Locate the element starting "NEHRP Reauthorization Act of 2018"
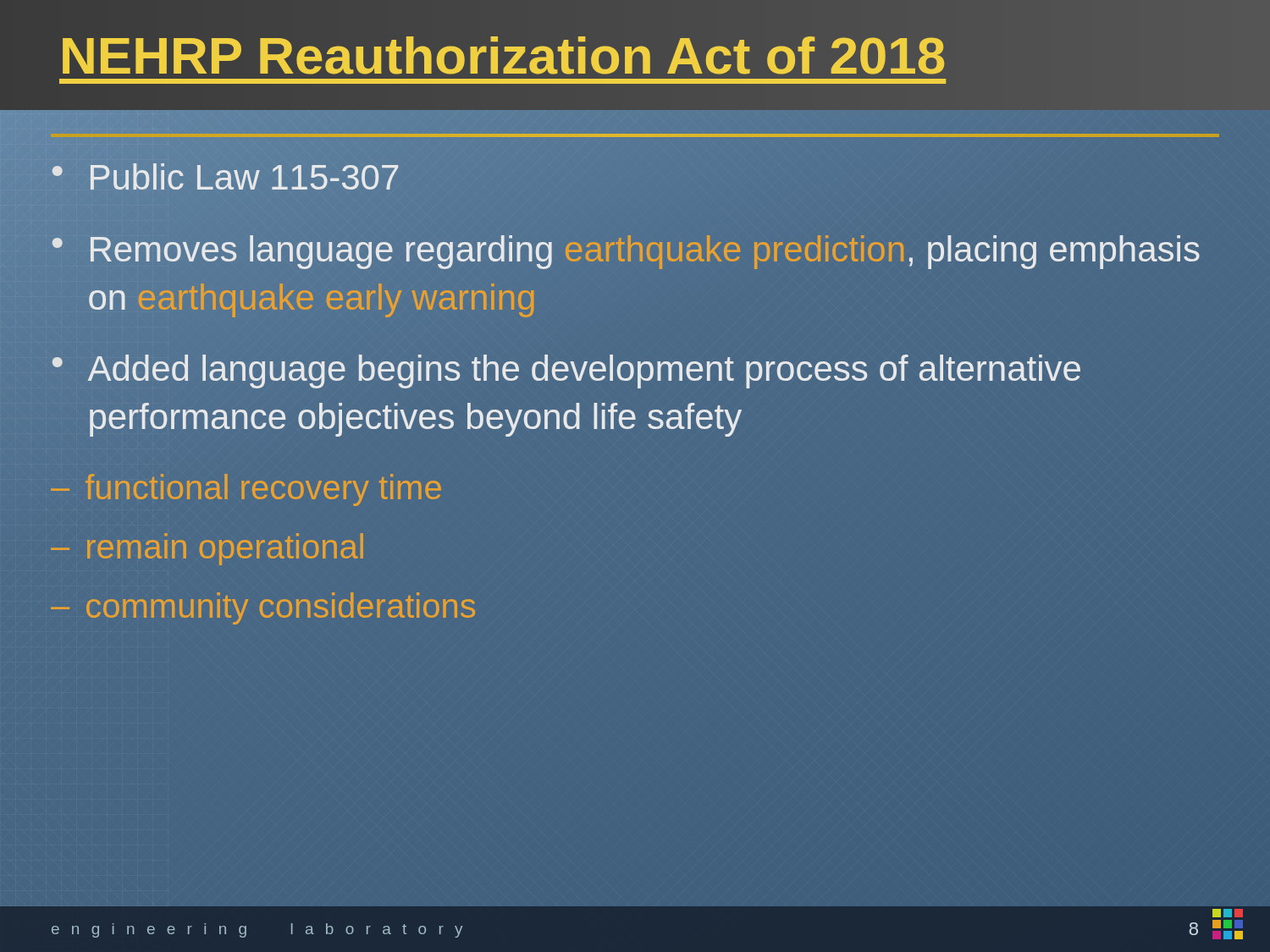Image resolution: width=1270 pixels, height=952 pixels. point(503,55)
